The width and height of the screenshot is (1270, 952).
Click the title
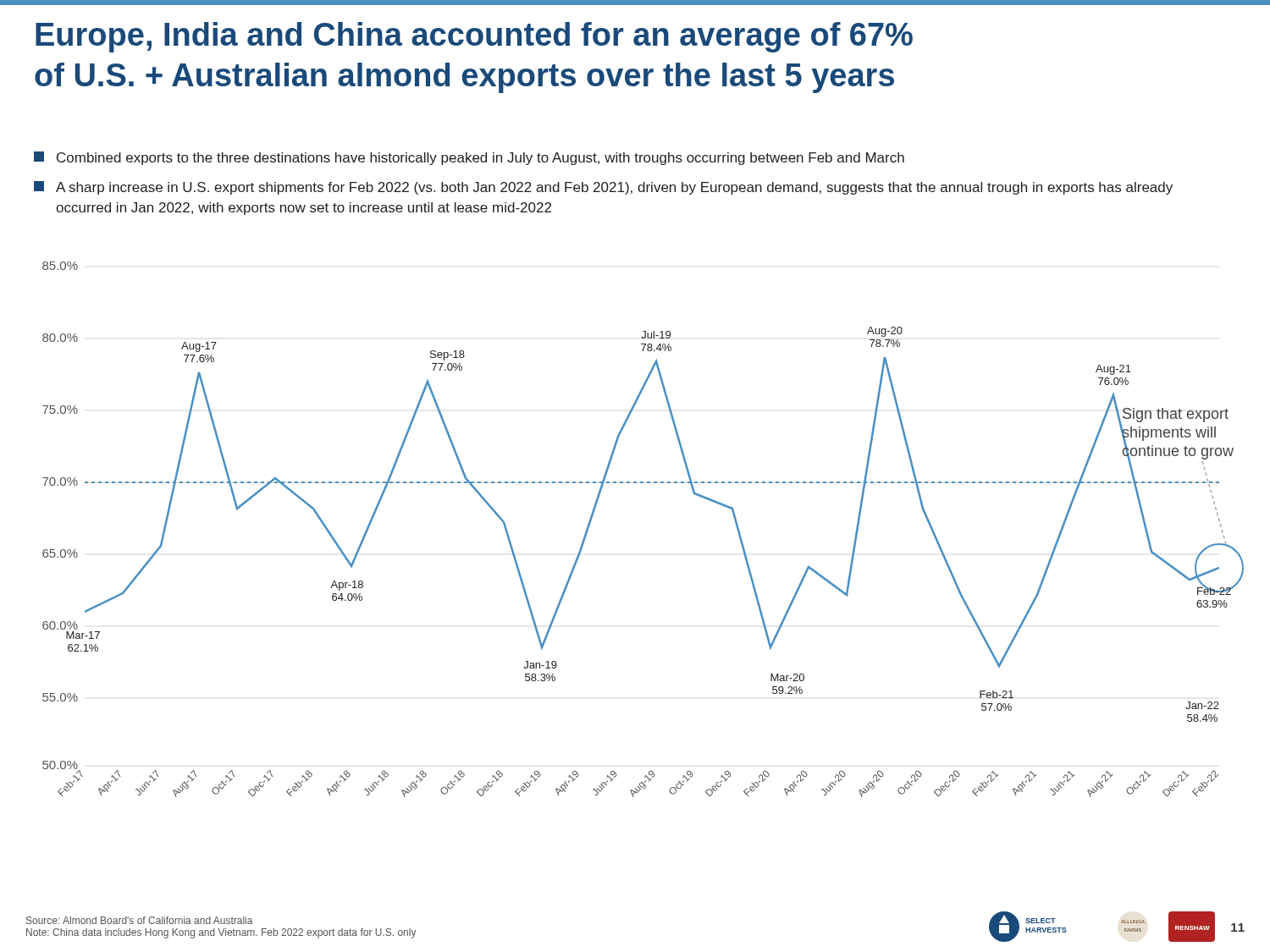pyautogui.click(x=635, y=55)
